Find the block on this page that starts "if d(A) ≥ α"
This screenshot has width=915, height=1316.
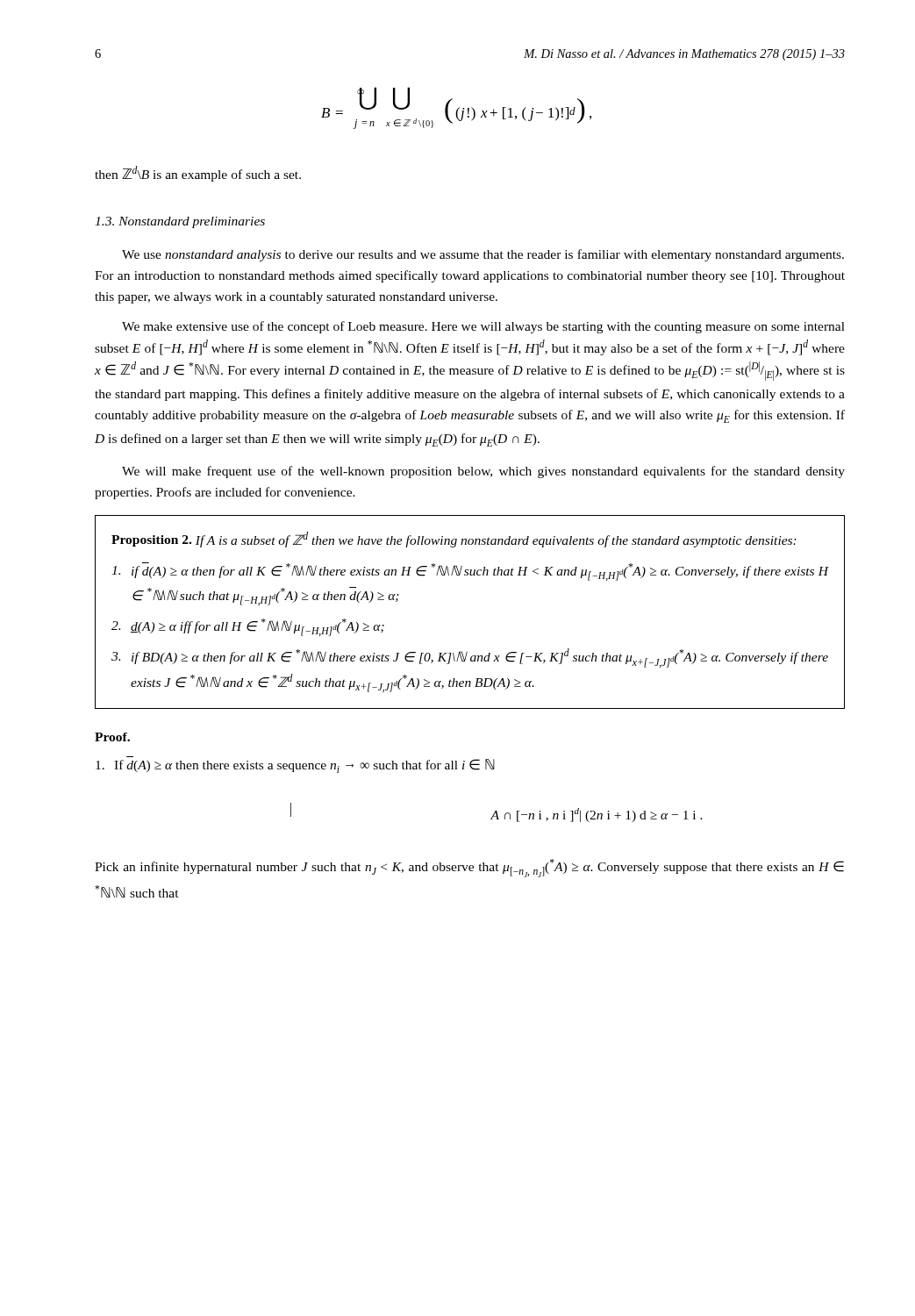coord(470,584)
